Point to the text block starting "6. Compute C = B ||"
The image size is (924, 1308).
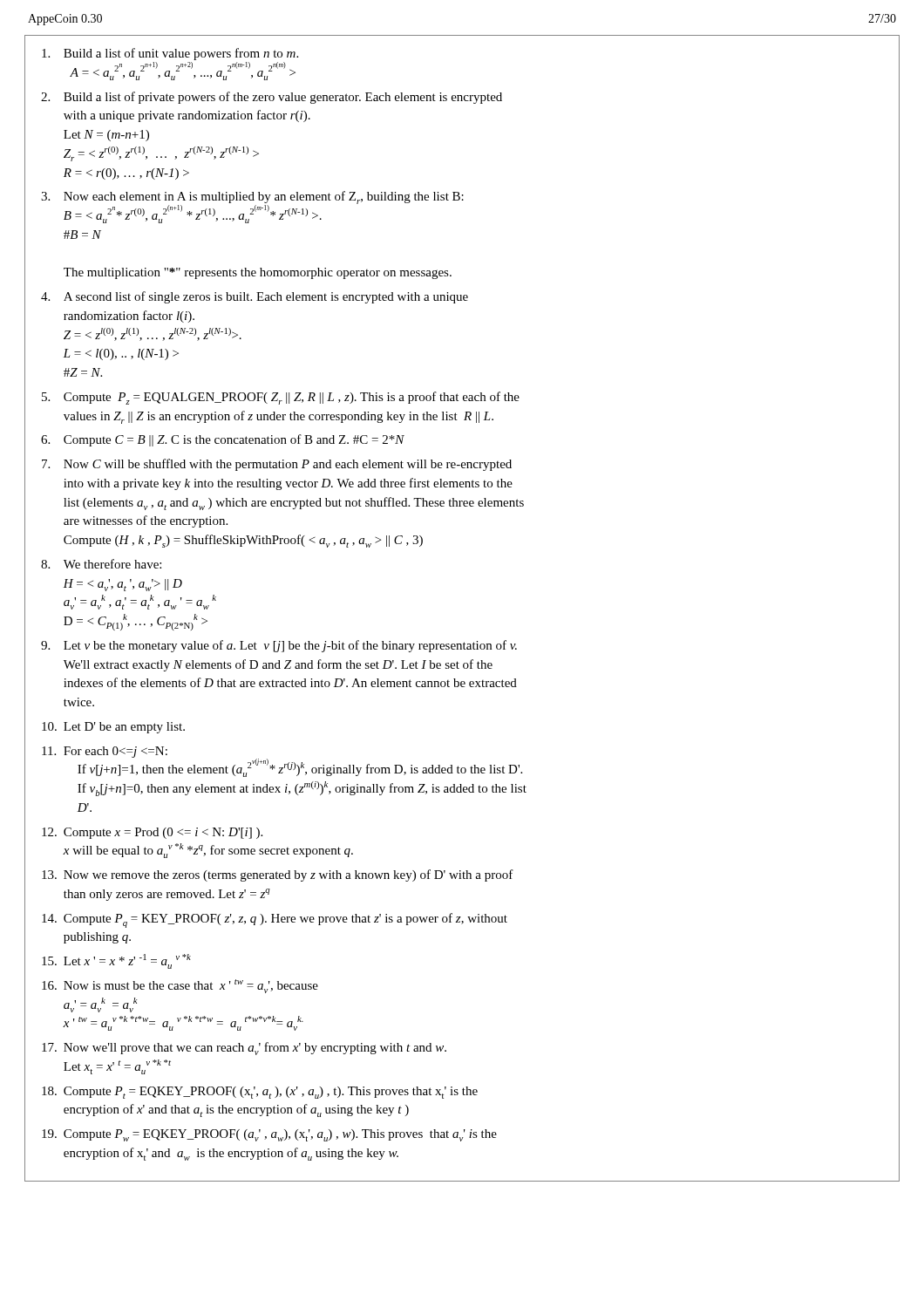click(x=223, y=440)
